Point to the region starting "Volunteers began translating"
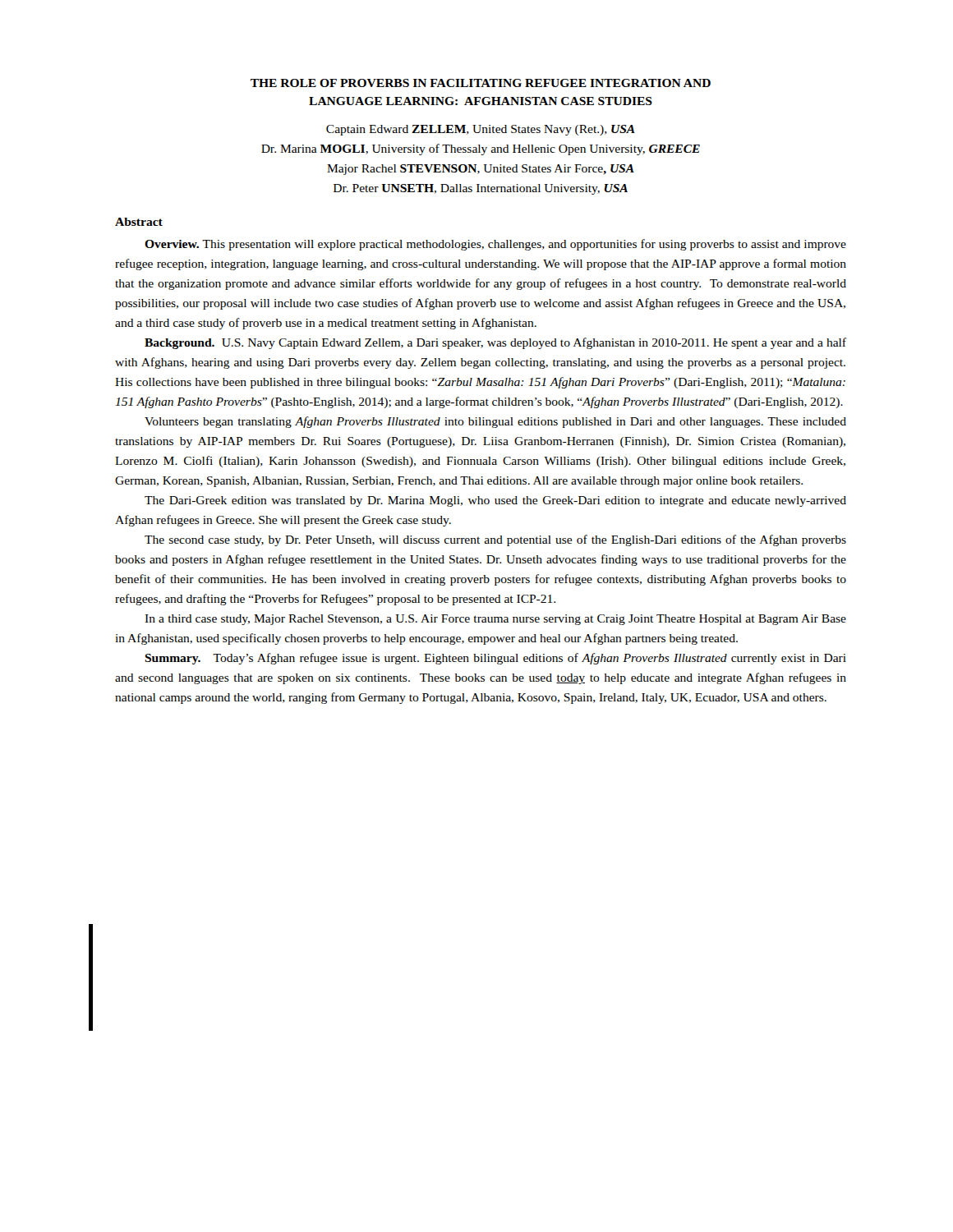 tap(481, 451)
